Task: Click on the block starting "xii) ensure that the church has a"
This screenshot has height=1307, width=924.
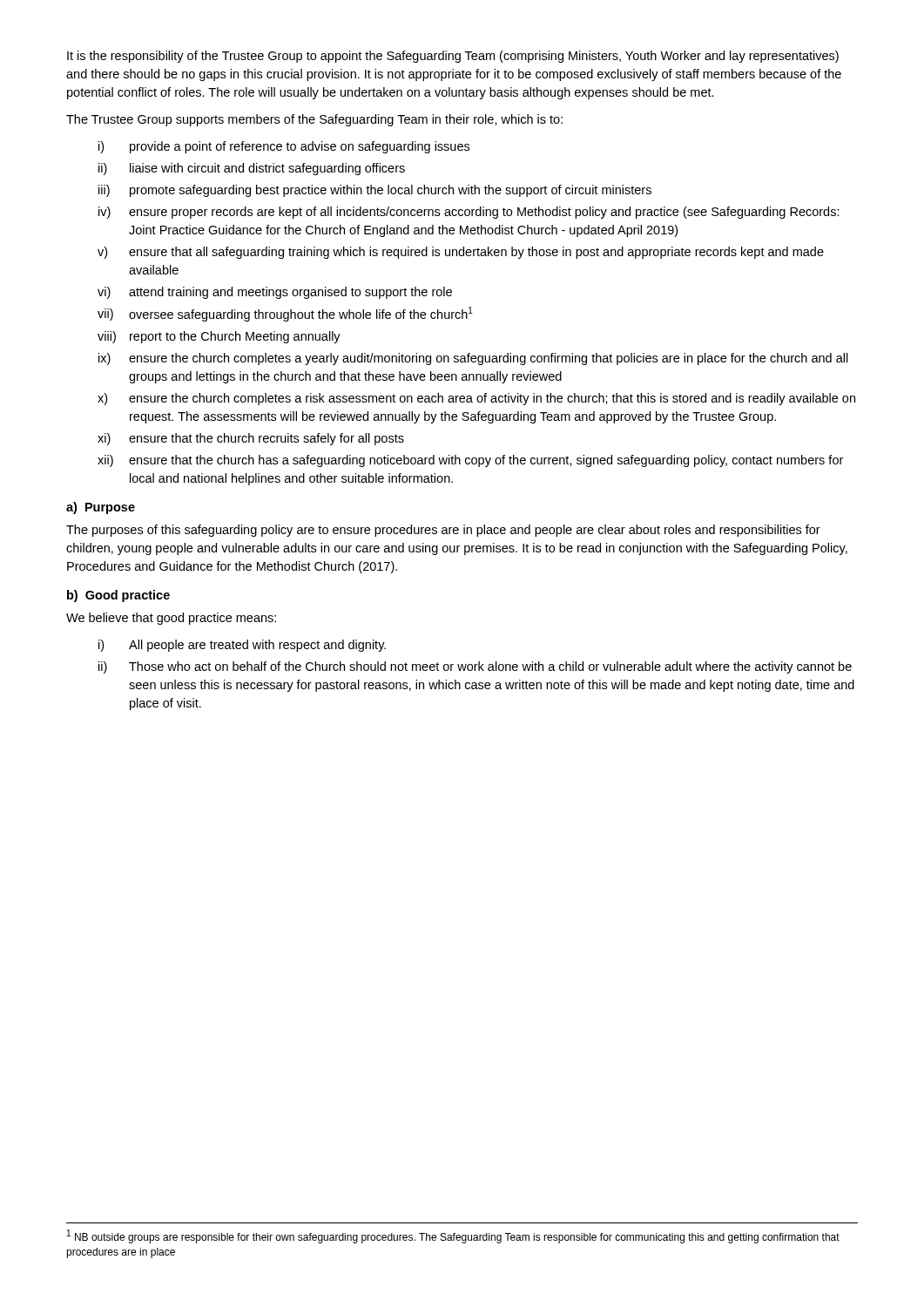Action: pyautogui.click(x=462, y=470)
